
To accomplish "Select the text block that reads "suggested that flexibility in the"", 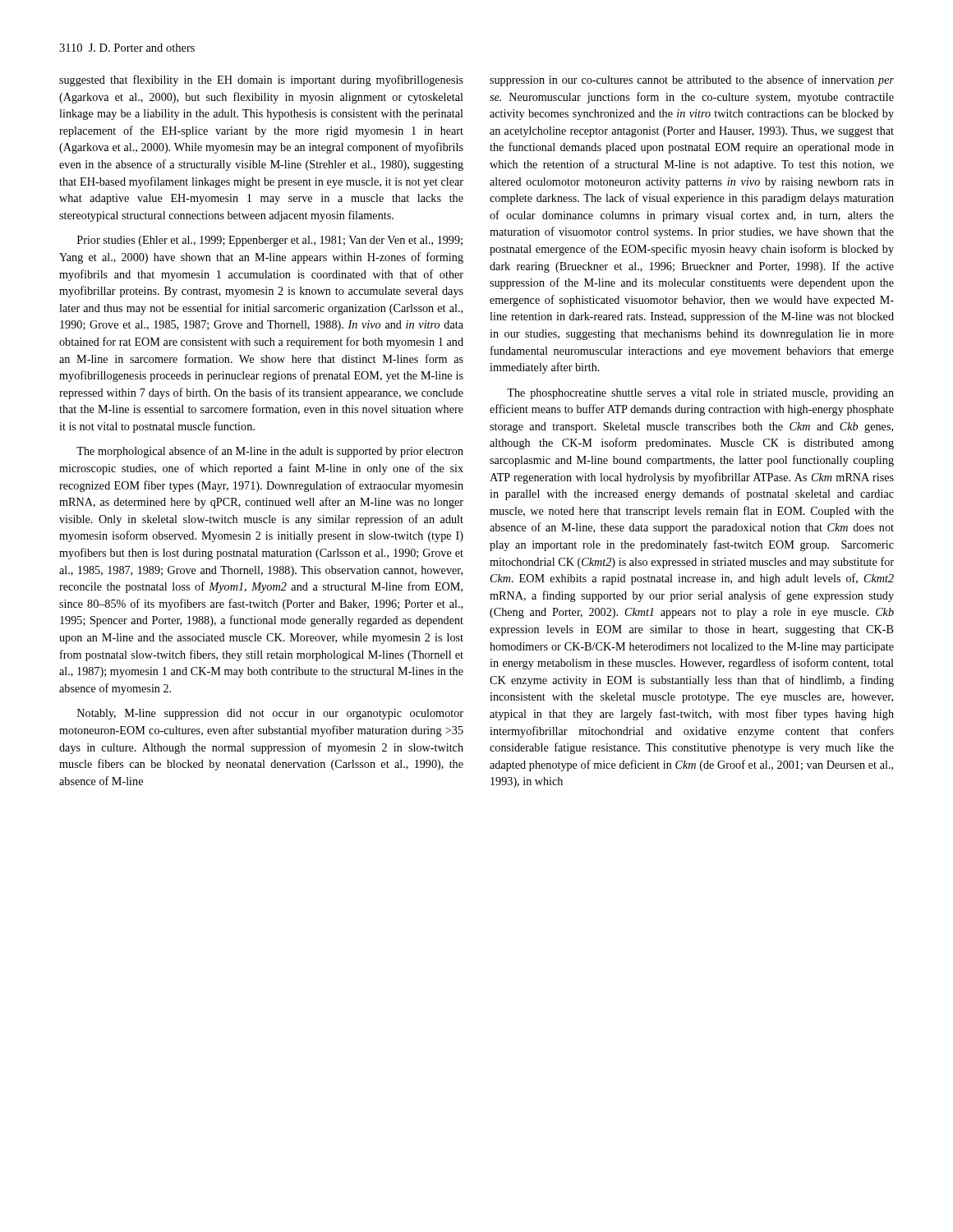I will [261, 148].
